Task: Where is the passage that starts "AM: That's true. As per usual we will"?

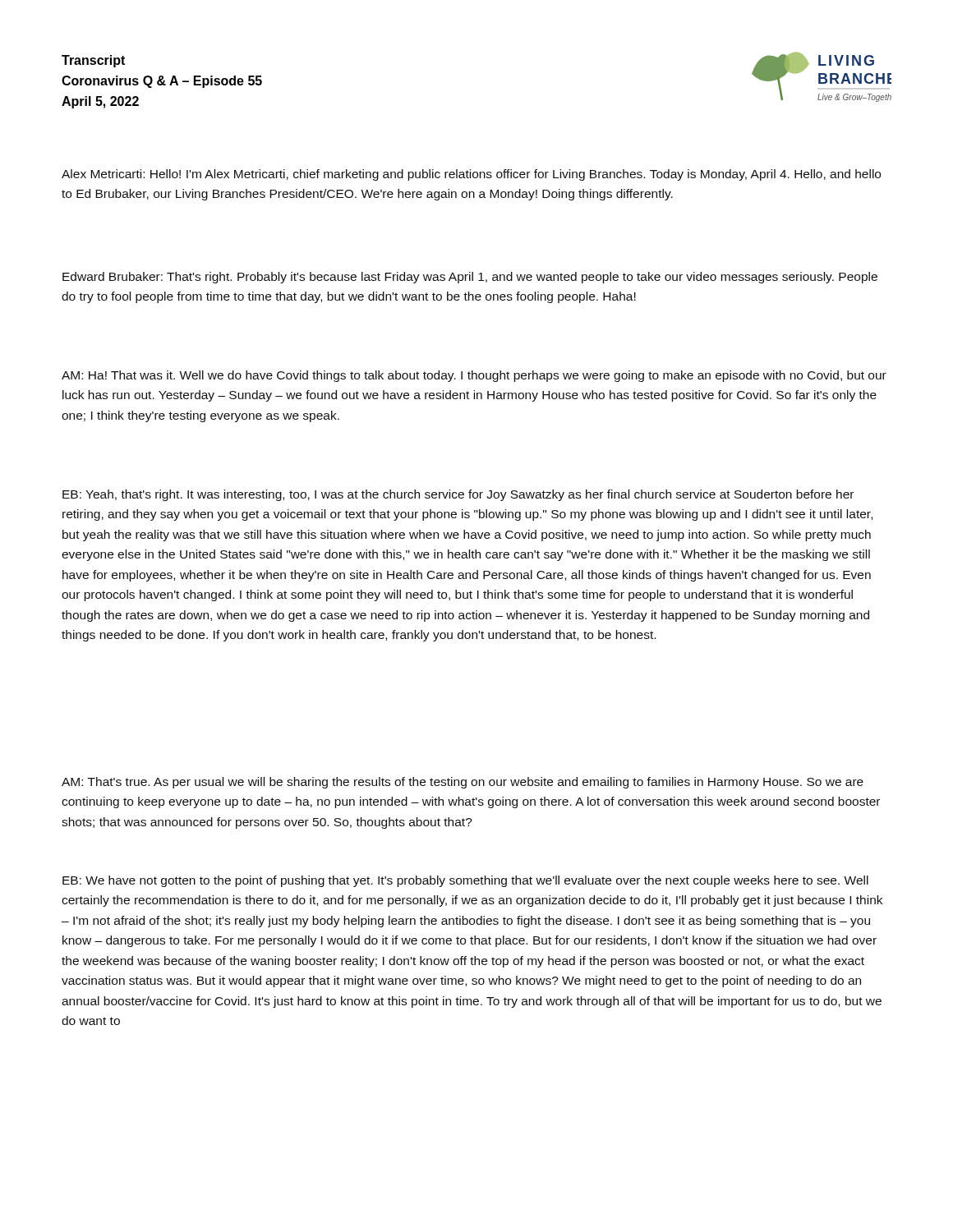Action: (471, 802)
